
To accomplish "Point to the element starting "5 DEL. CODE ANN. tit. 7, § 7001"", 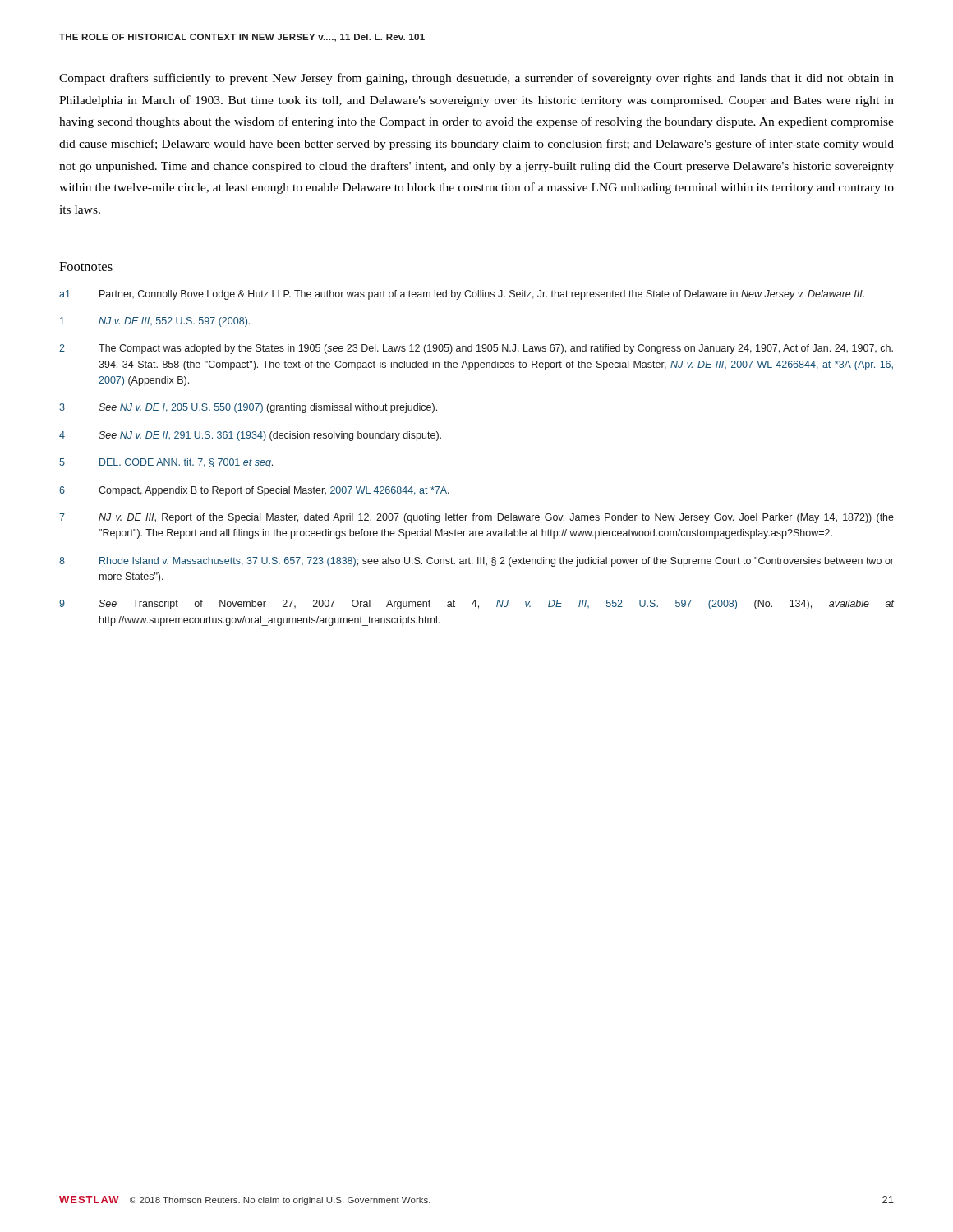I will (x=166, y=463).
